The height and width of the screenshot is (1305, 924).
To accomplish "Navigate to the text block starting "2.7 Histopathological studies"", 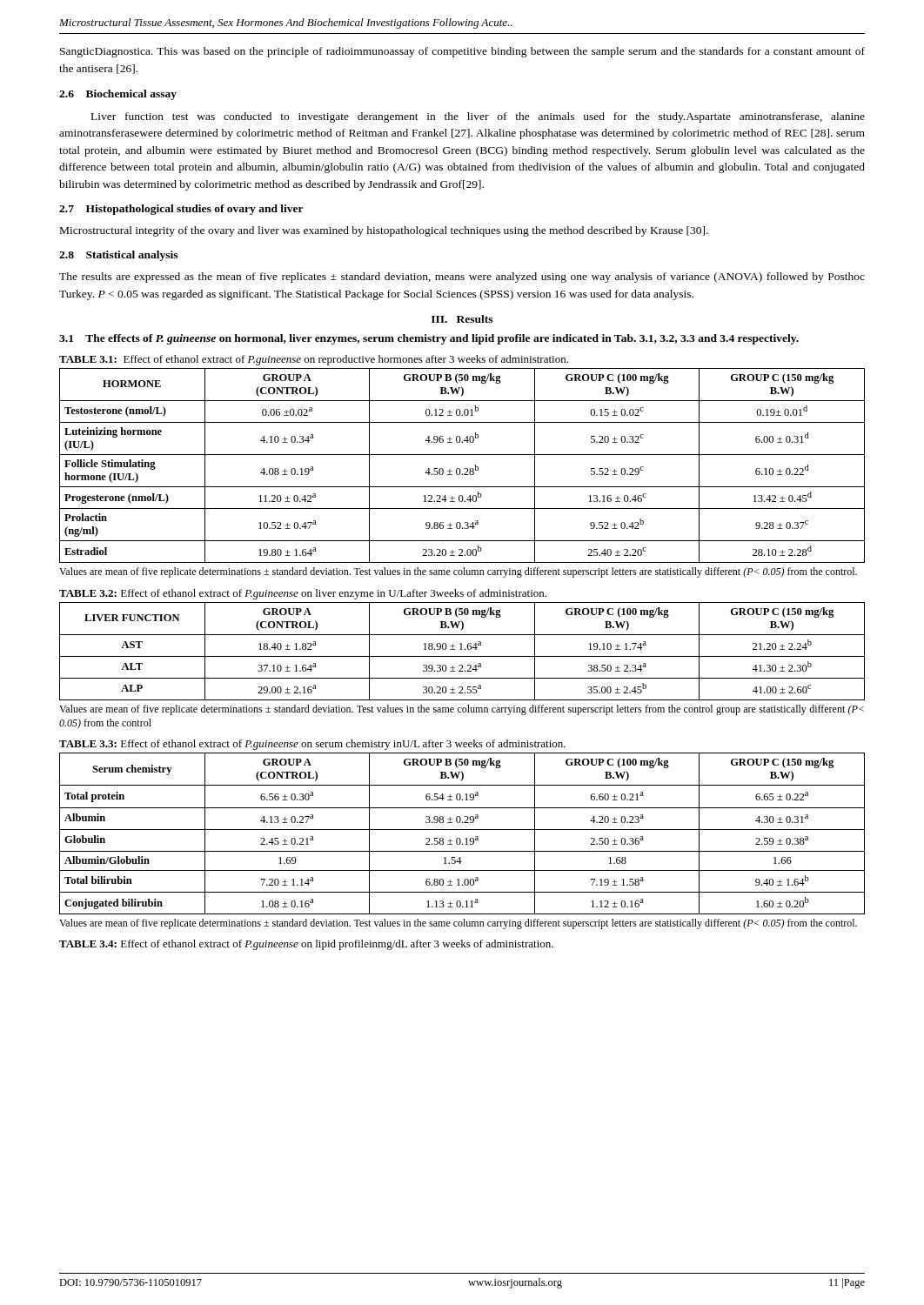I will pyautogui.click(x=181, y=210).
